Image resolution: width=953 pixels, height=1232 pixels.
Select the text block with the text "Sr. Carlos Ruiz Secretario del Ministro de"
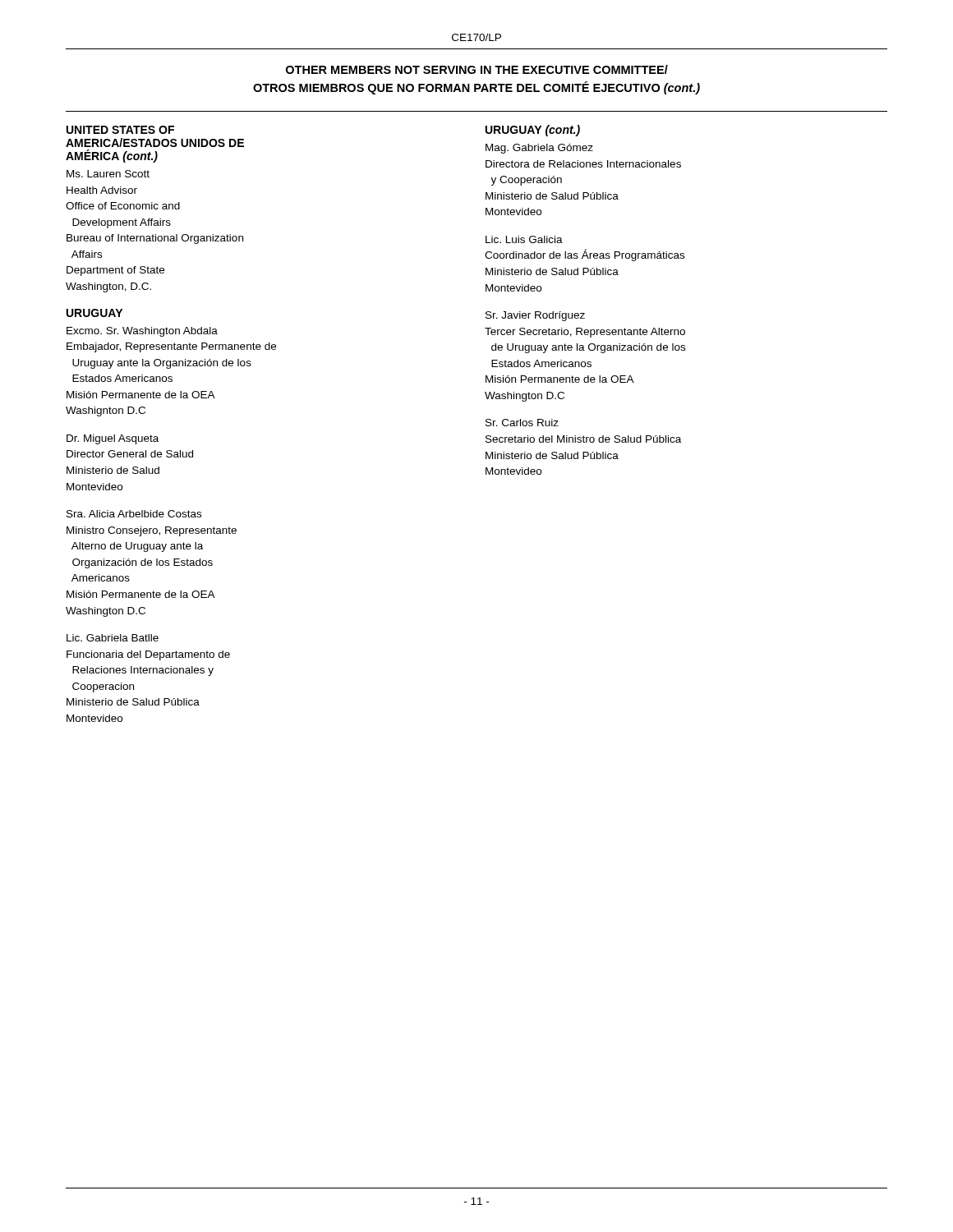[x=583, y=447]
